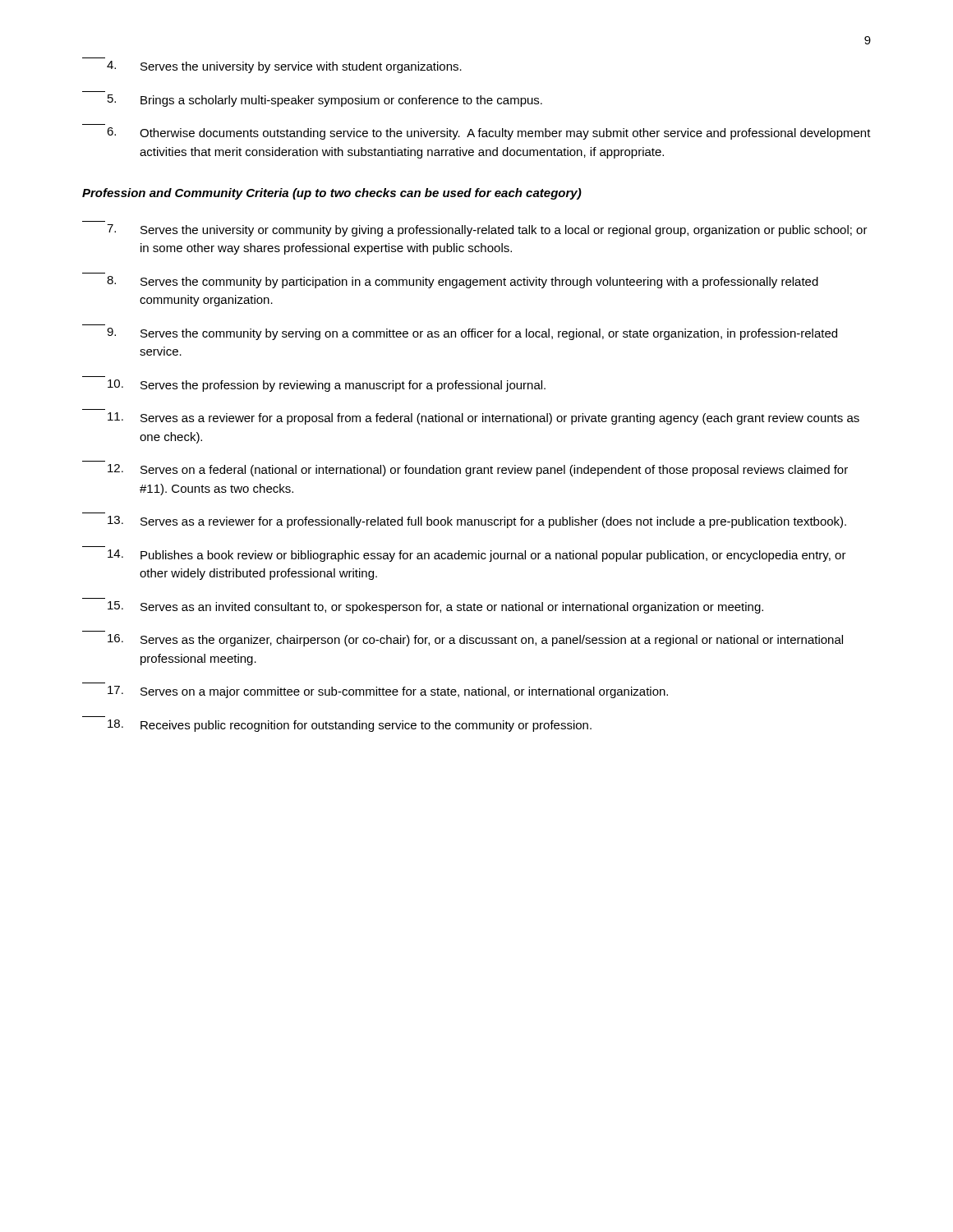953x1232 pixels.
Task: Find the block on this page that starts "11. Serves as a reviewer for a"
Action: [x=476, y=428]
